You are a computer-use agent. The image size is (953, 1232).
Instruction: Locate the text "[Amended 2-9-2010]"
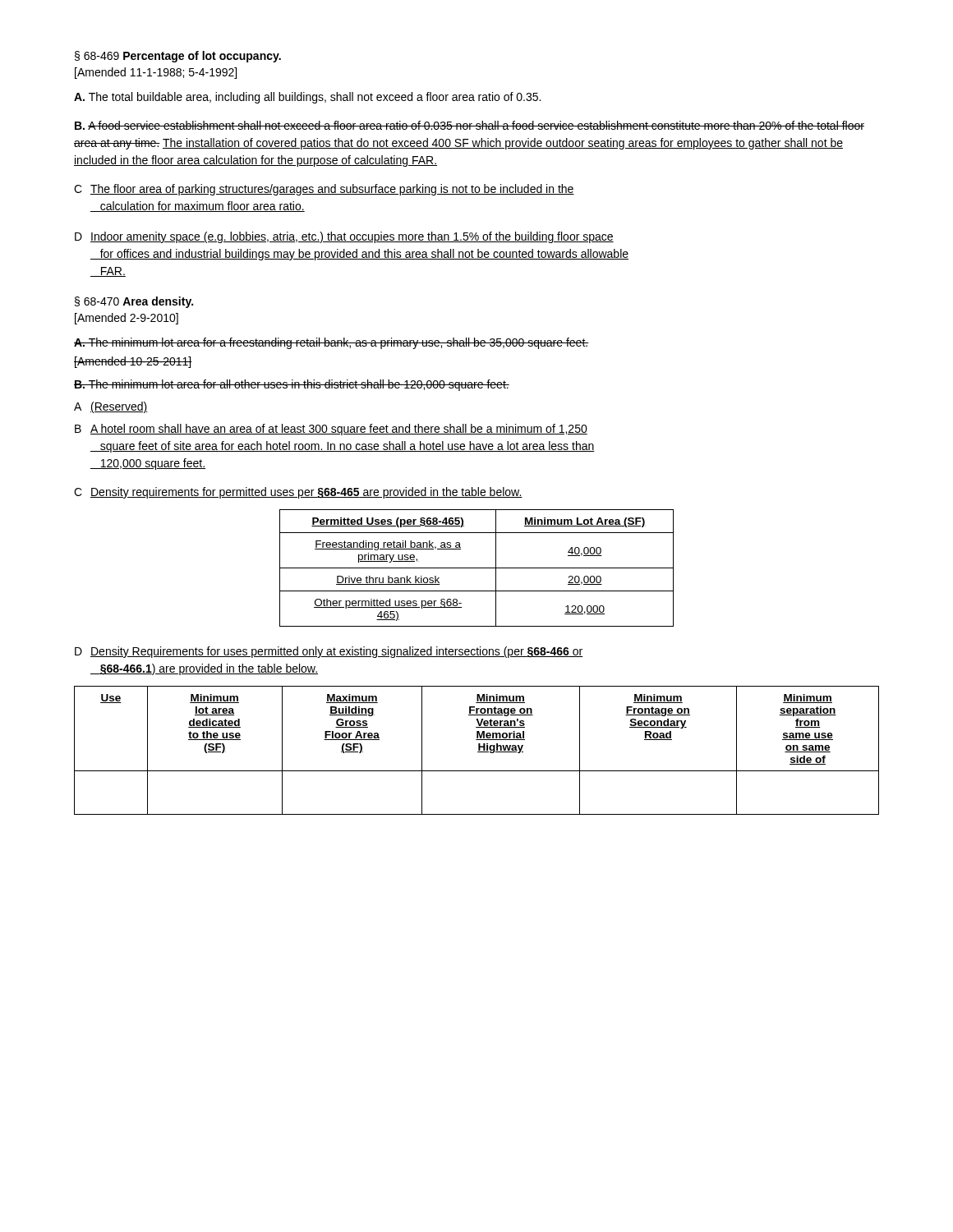(x=126, y=318)
